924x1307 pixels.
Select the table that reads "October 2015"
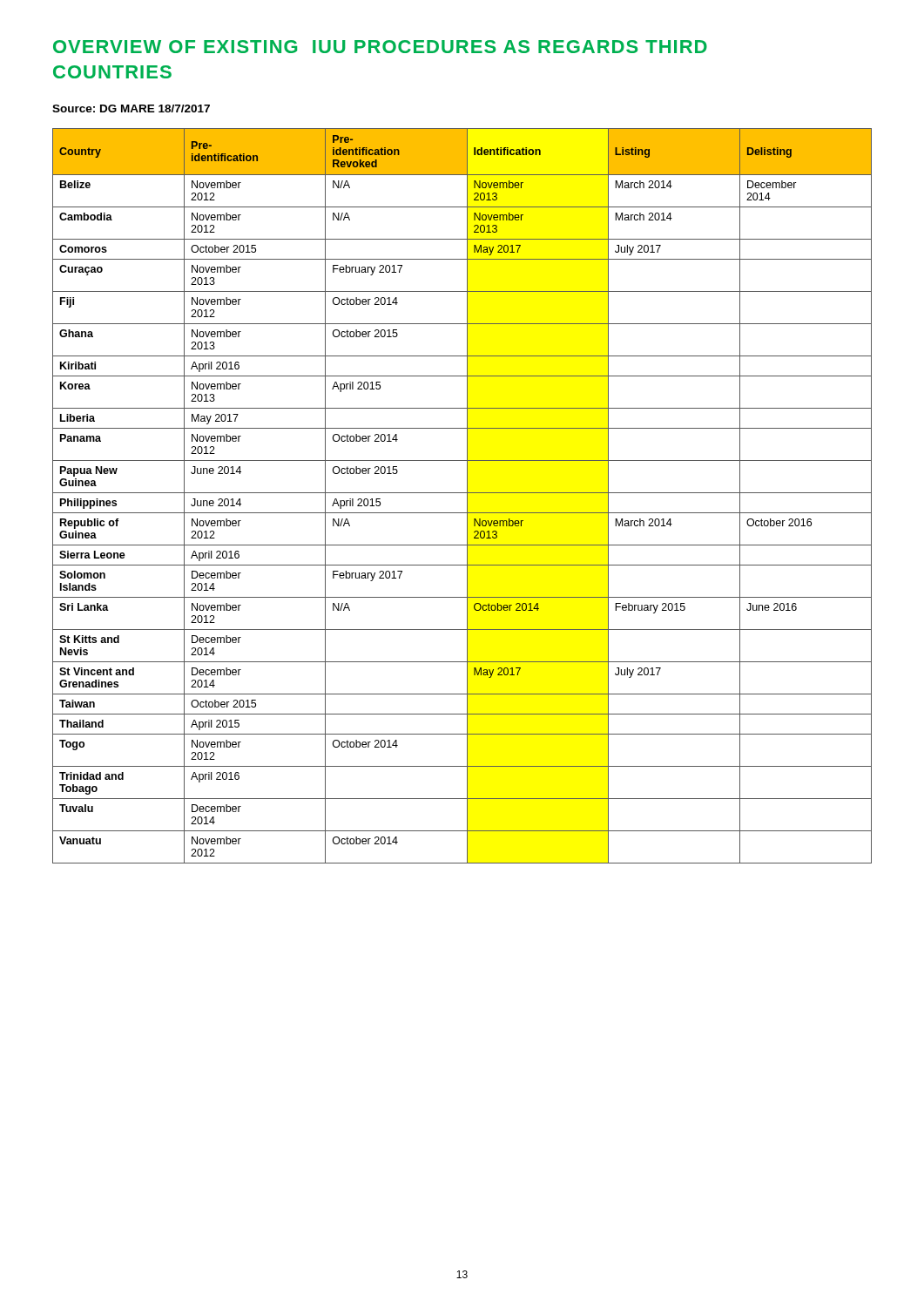click(x=462, y=496)
